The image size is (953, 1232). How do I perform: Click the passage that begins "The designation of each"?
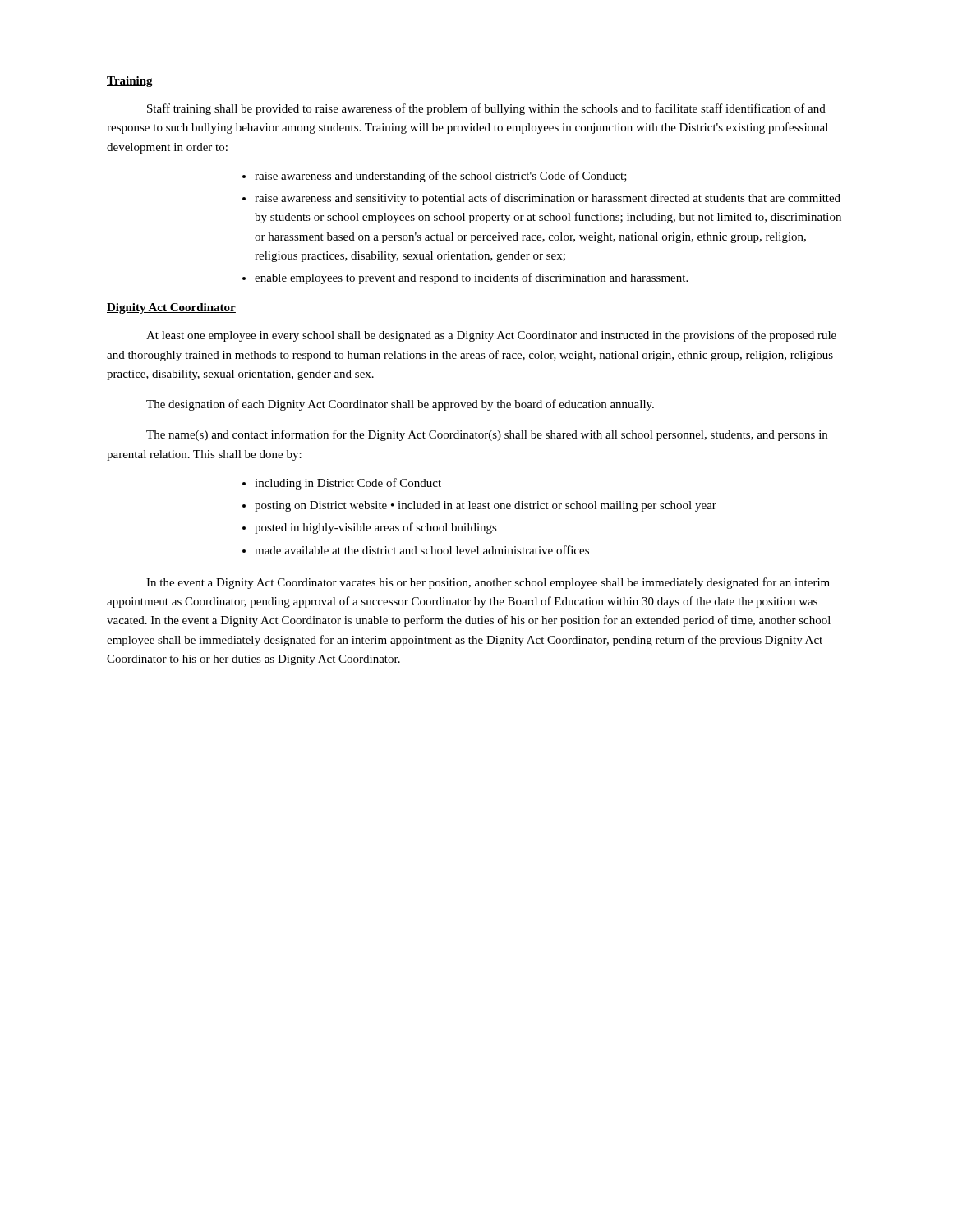point(400,404)
